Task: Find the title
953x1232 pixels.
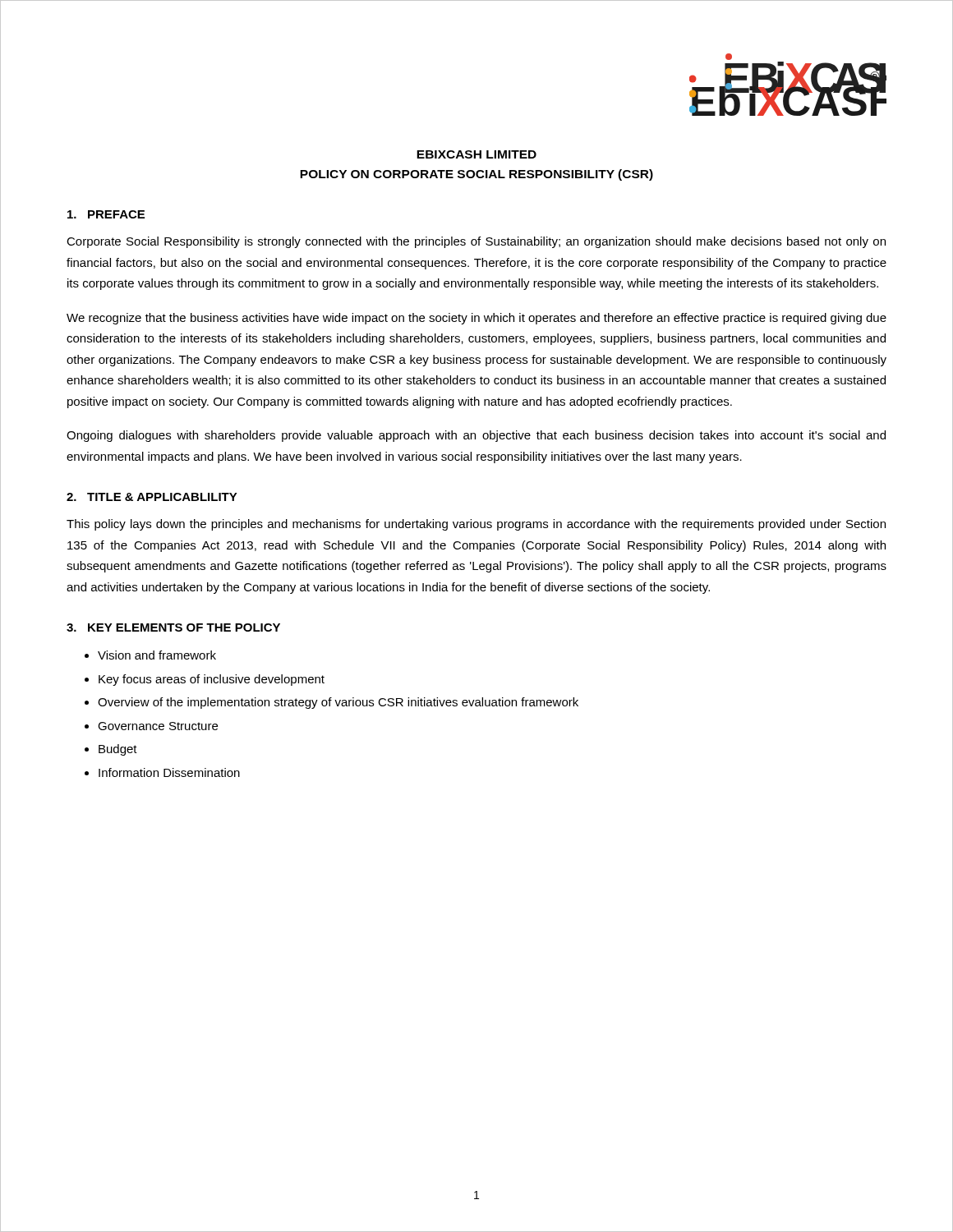Action: coord(476,164)
